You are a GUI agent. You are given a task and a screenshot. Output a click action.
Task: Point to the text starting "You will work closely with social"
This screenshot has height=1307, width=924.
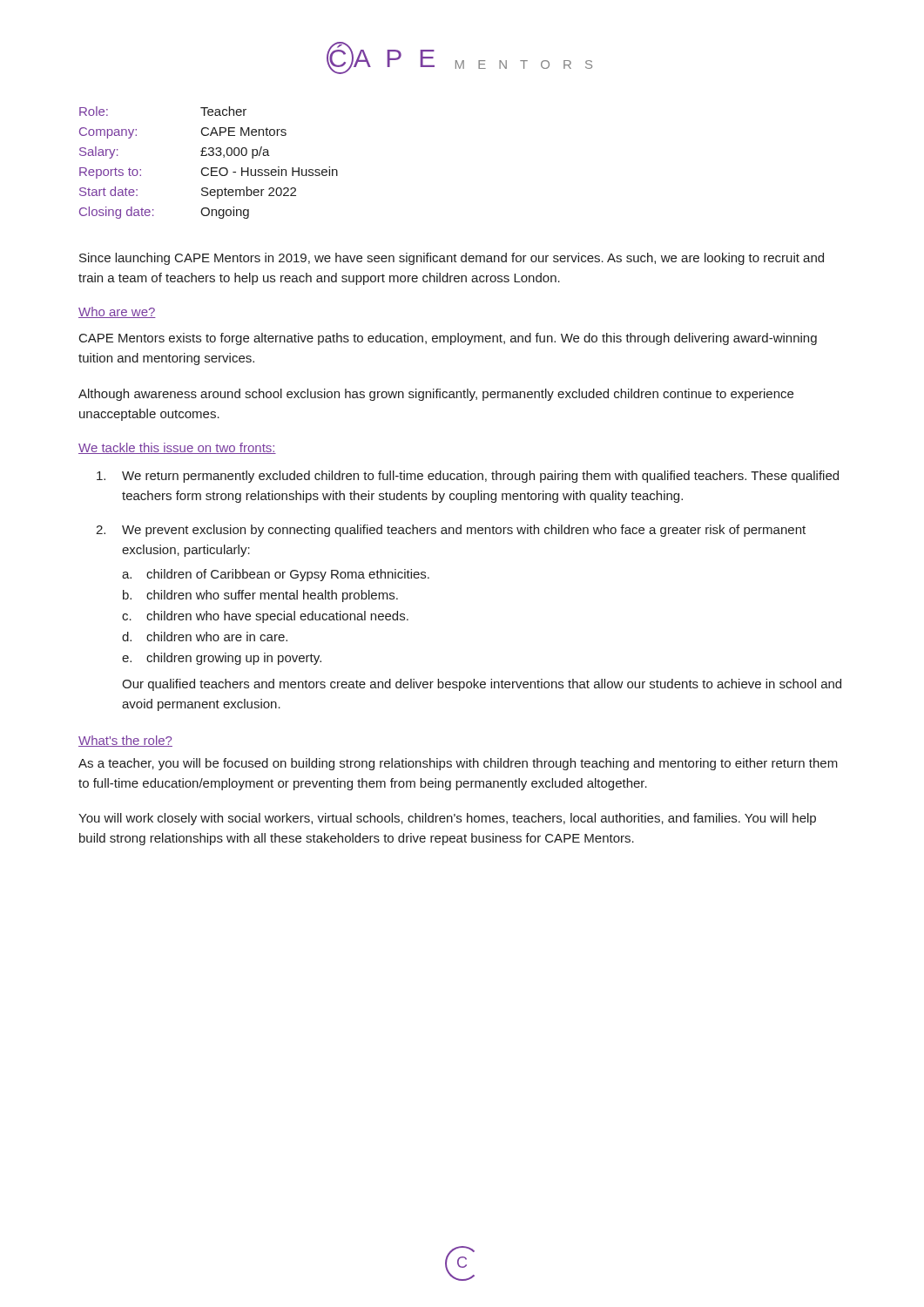pyautogui.click(x=447, y=827)
